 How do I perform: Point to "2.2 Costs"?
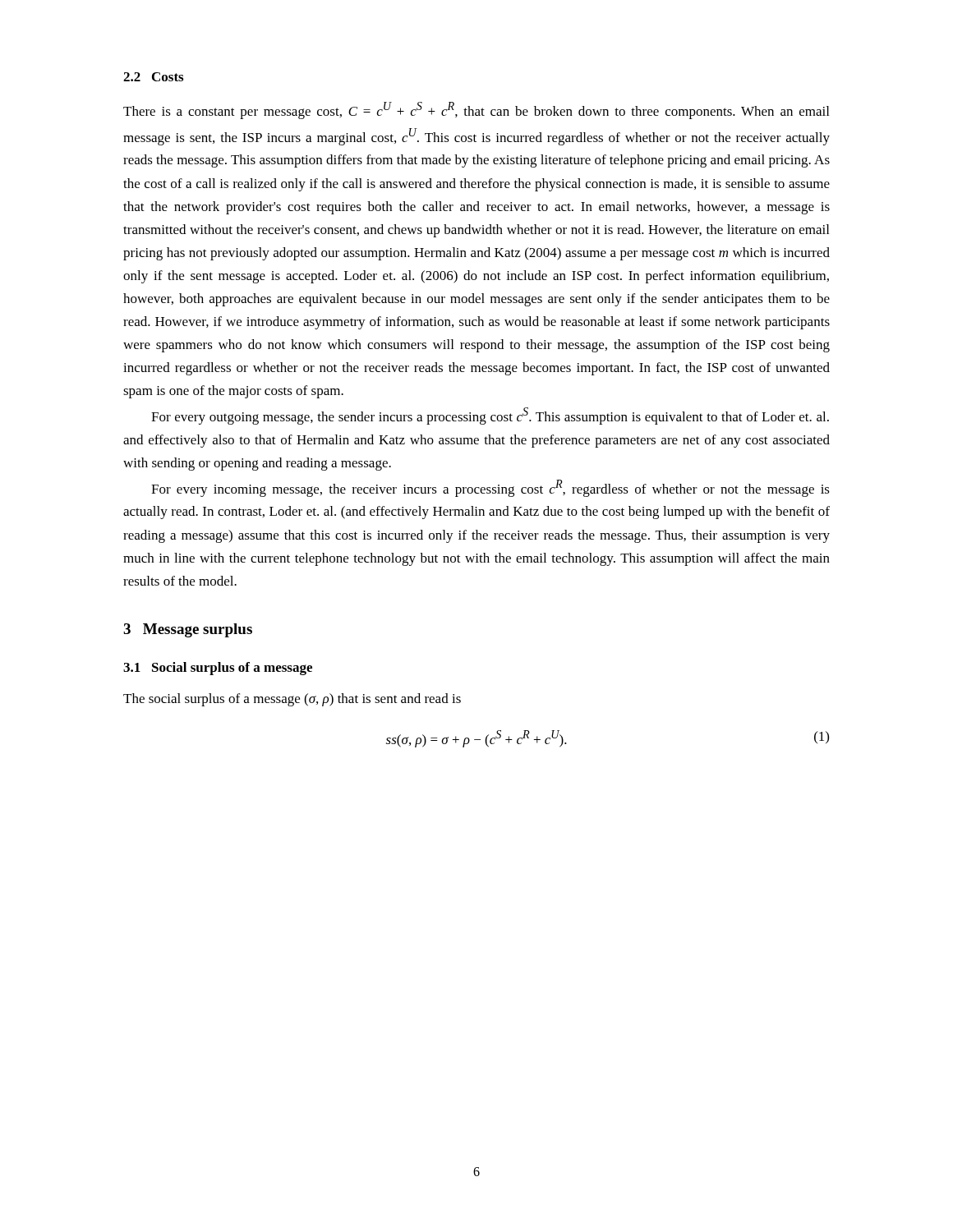[x=153, y=77]
